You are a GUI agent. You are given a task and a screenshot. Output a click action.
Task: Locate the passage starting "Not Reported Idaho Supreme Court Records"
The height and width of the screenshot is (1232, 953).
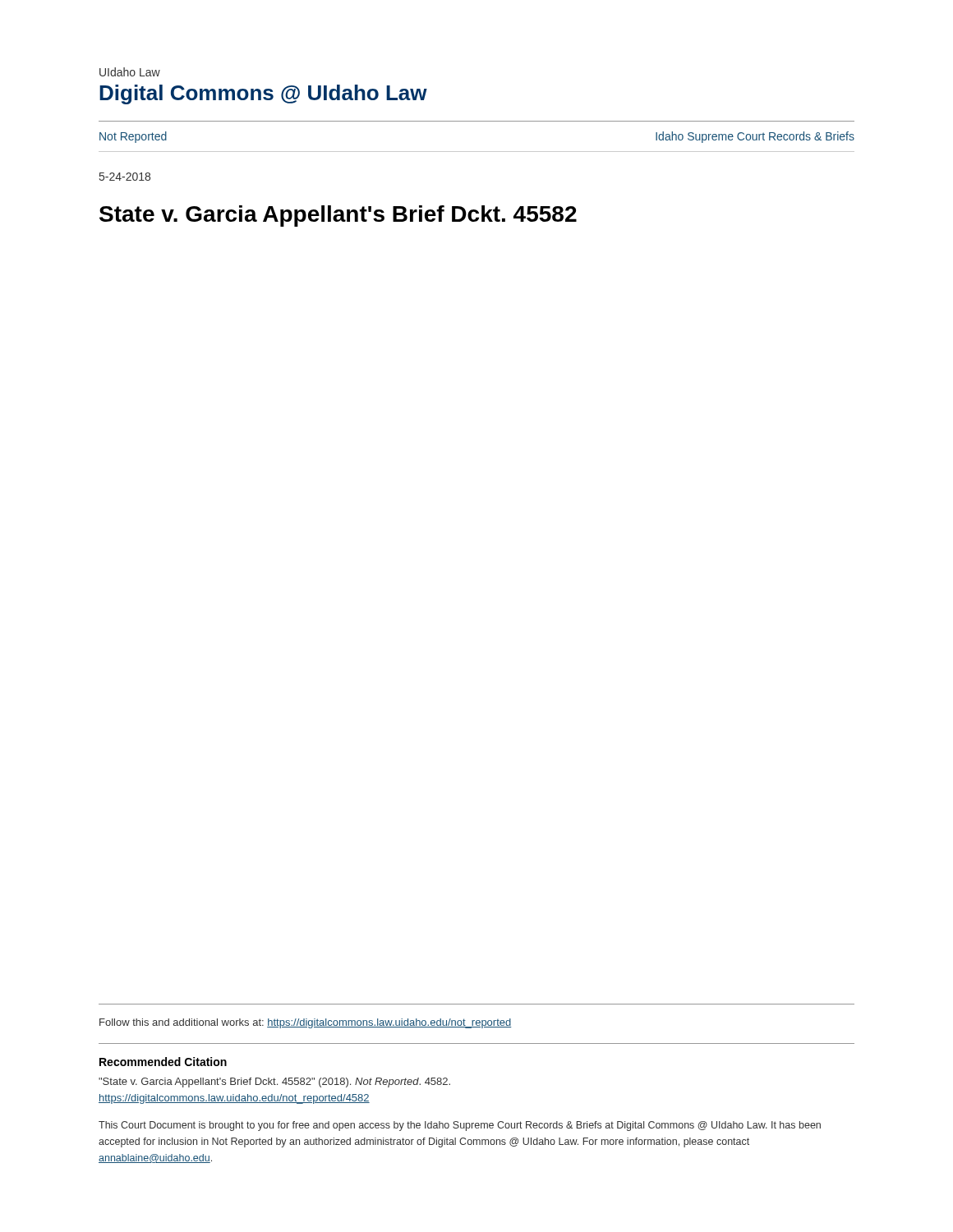[131, 137]
